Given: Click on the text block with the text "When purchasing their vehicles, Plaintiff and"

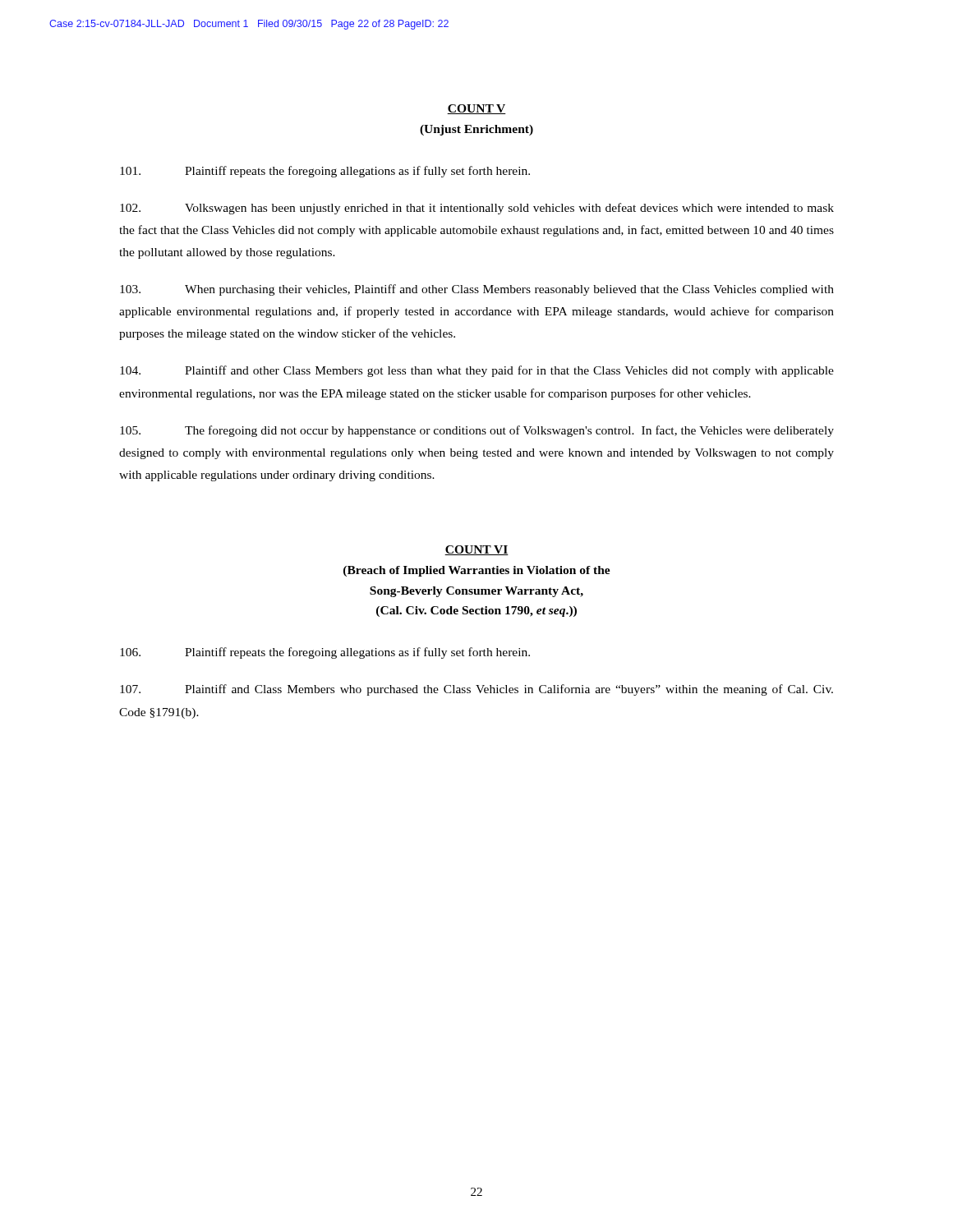Looking at the screenshot, I should point(476,309).
